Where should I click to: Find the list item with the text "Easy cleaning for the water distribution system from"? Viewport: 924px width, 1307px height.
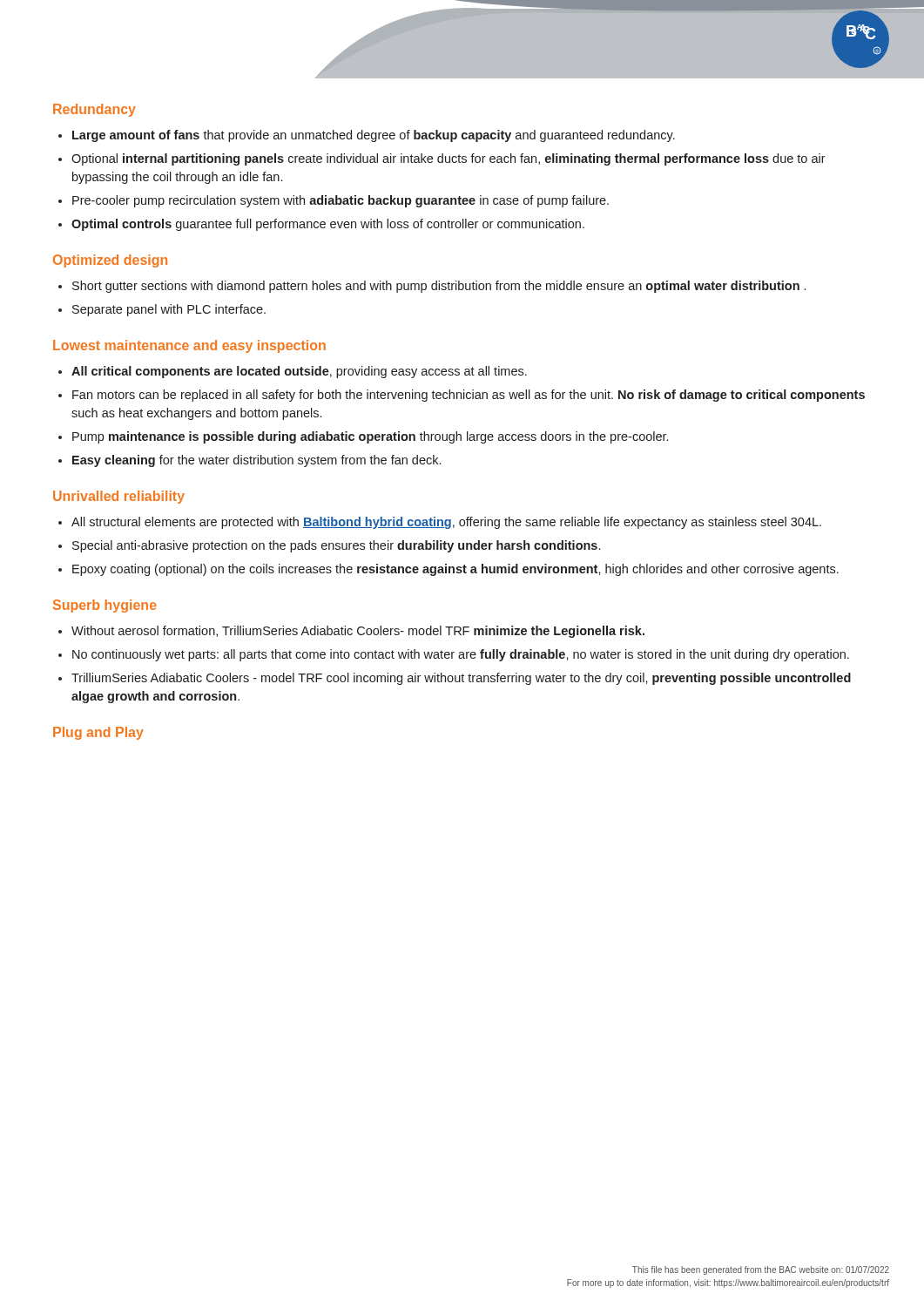257,460
